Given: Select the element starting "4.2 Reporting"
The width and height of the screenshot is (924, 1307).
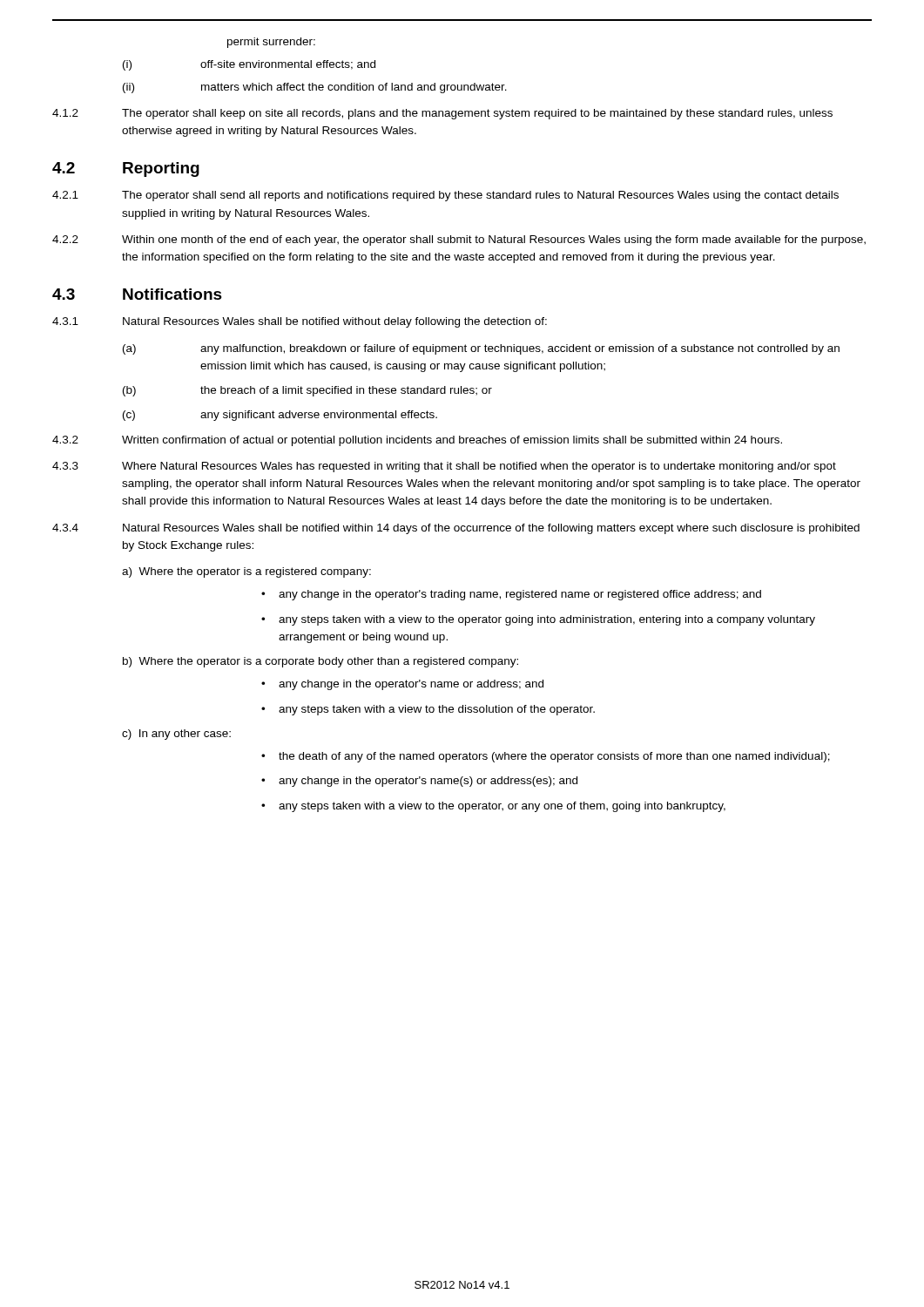Looking at the screenshot, I should click(x=126, y=168).
